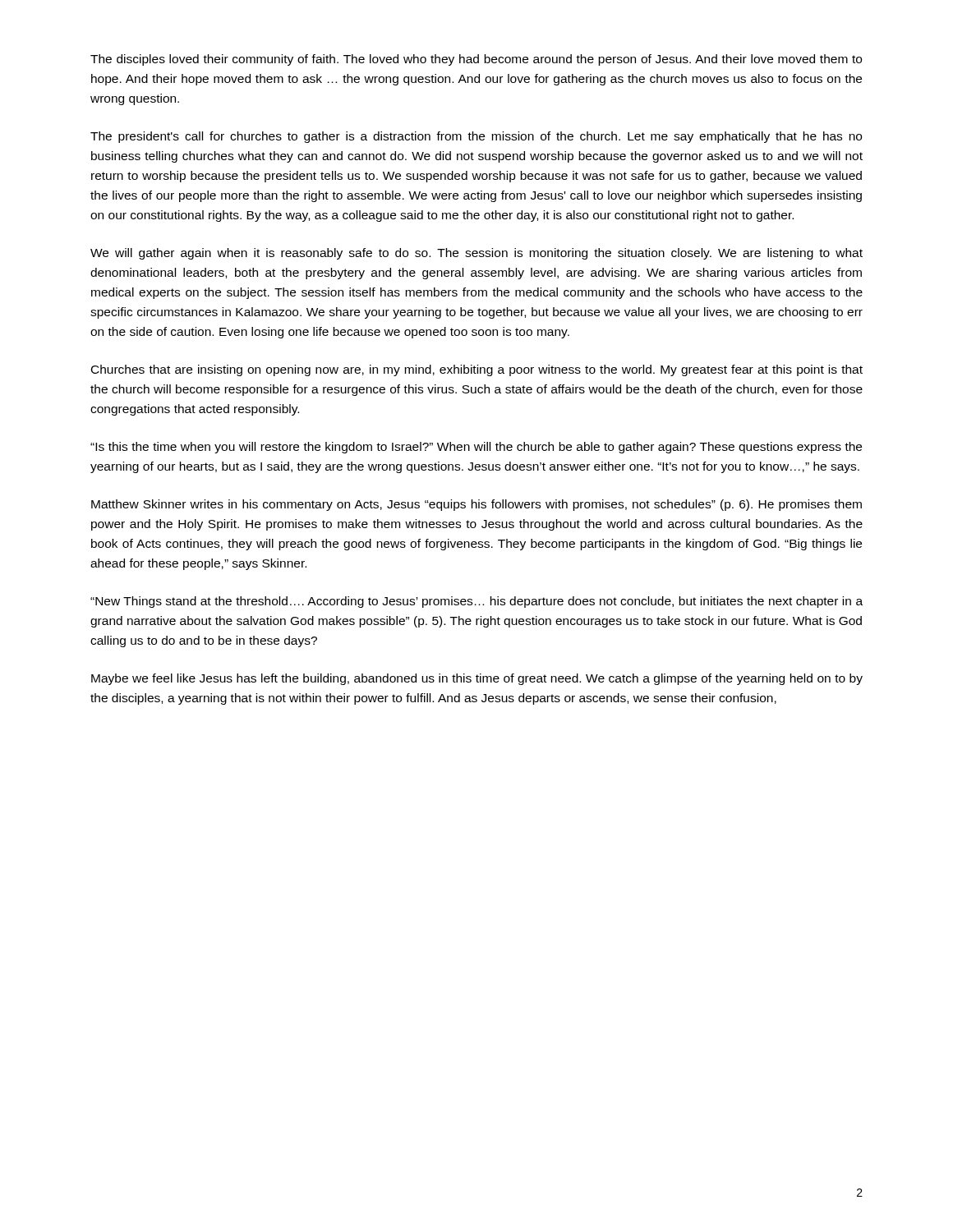Click on the text block that reads "Maybe we feel like Jesus has left"

pyautogui.click(x=476, y=688)
